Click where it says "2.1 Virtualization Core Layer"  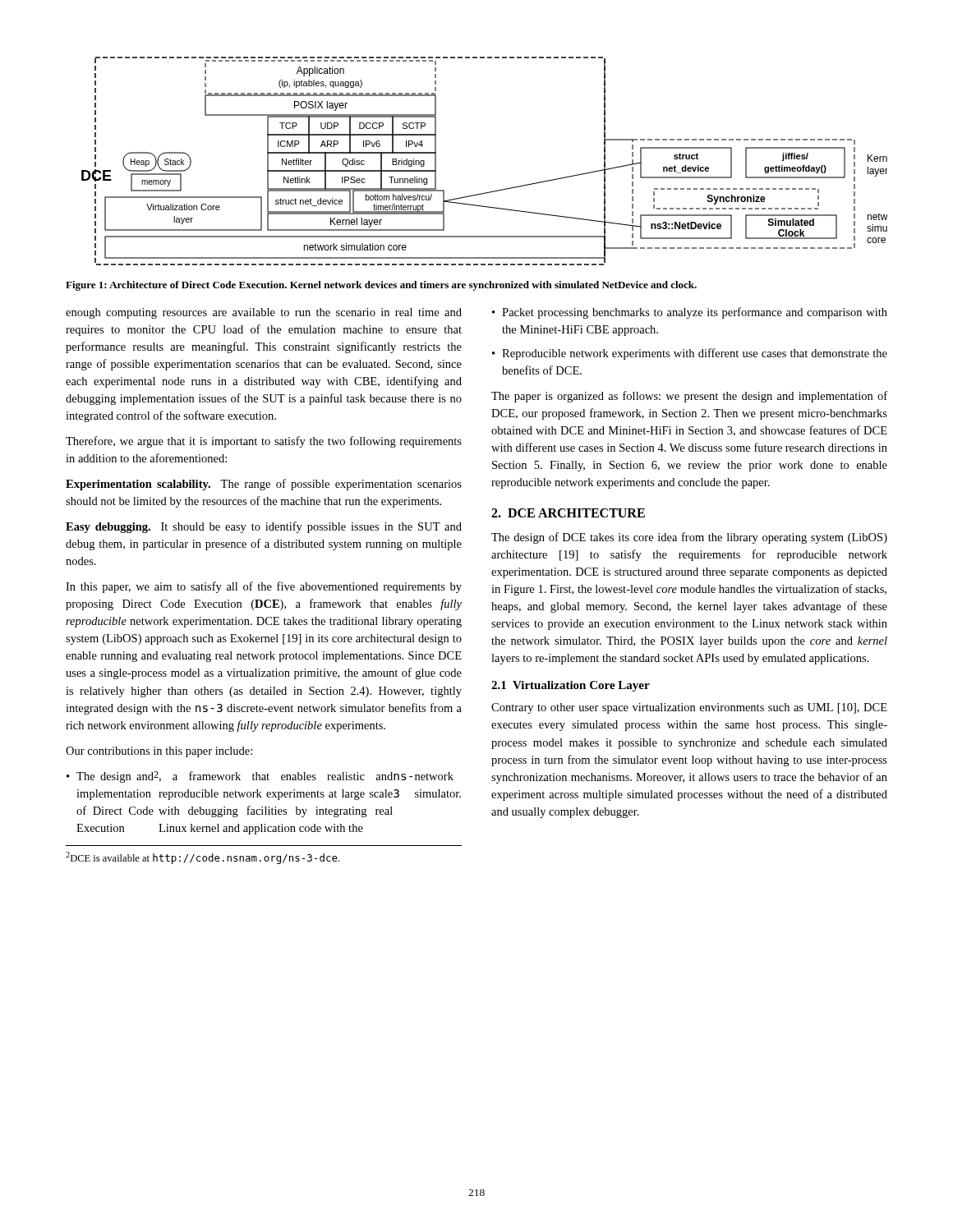[x=570, y=685]
